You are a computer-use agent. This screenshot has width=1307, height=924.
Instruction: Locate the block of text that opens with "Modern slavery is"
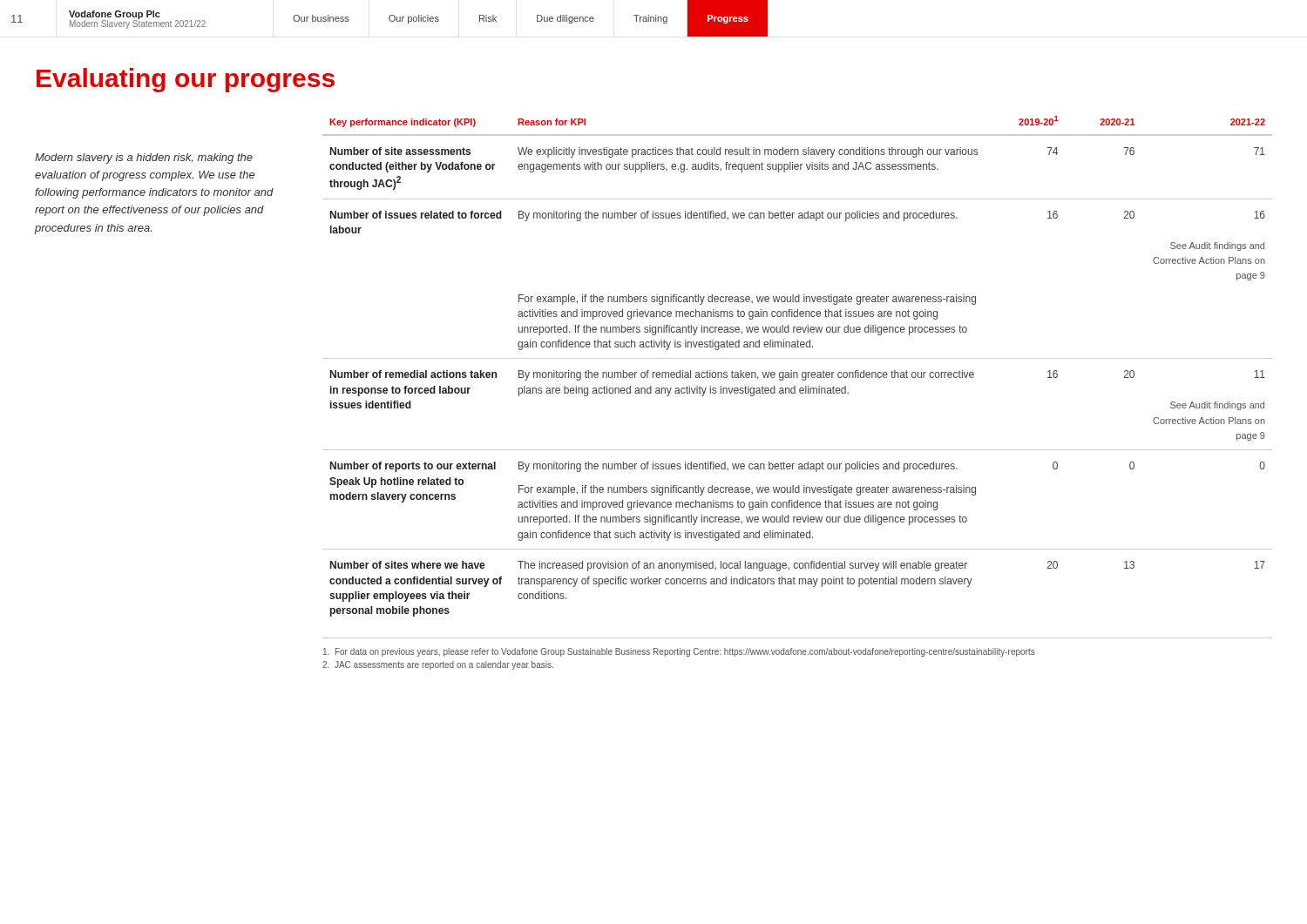pos(154,192)
